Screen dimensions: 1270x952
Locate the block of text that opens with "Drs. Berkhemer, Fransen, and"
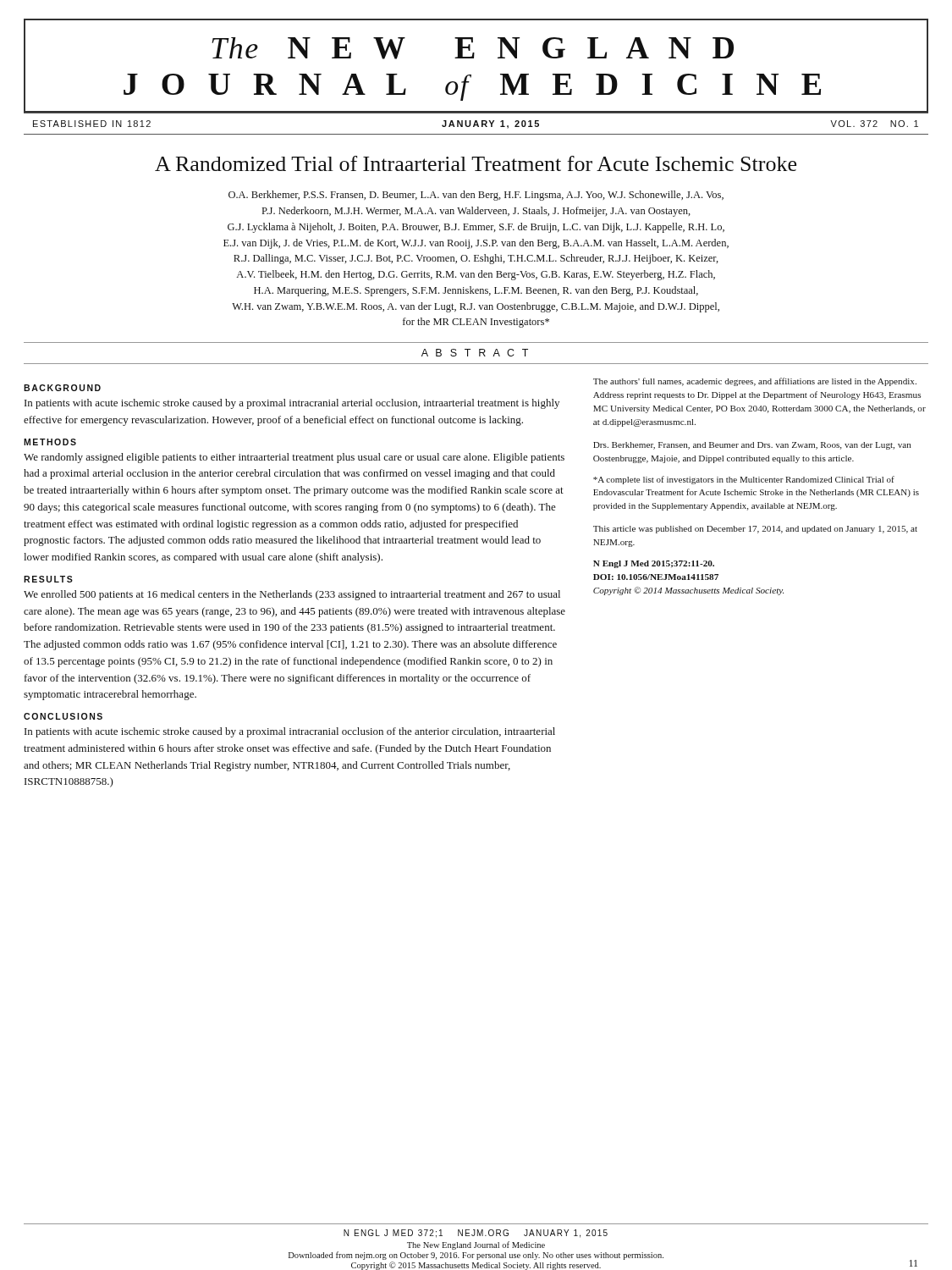pyautogui.click(x=761, y=451)
